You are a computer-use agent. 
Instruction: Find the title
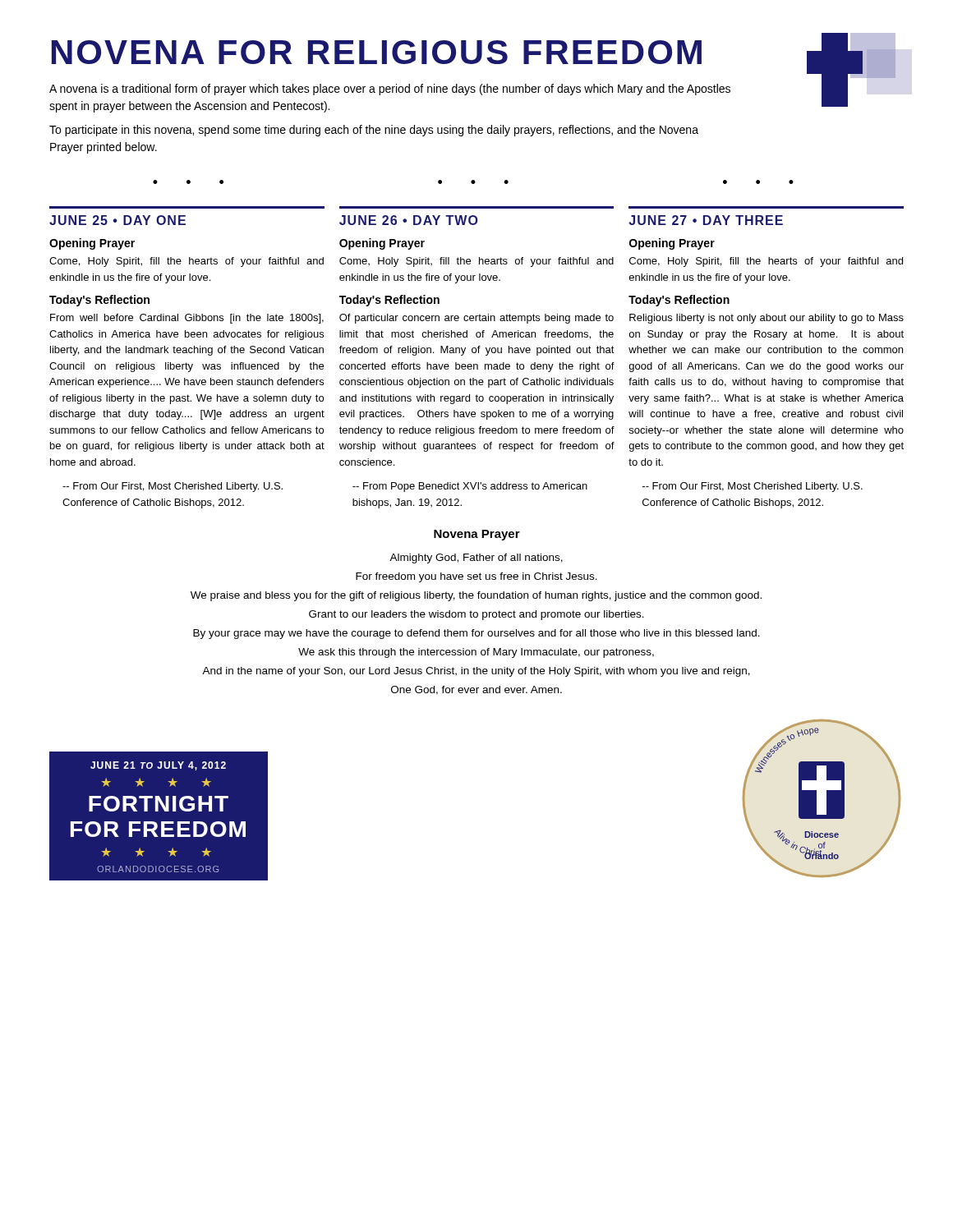click(377, 53)
